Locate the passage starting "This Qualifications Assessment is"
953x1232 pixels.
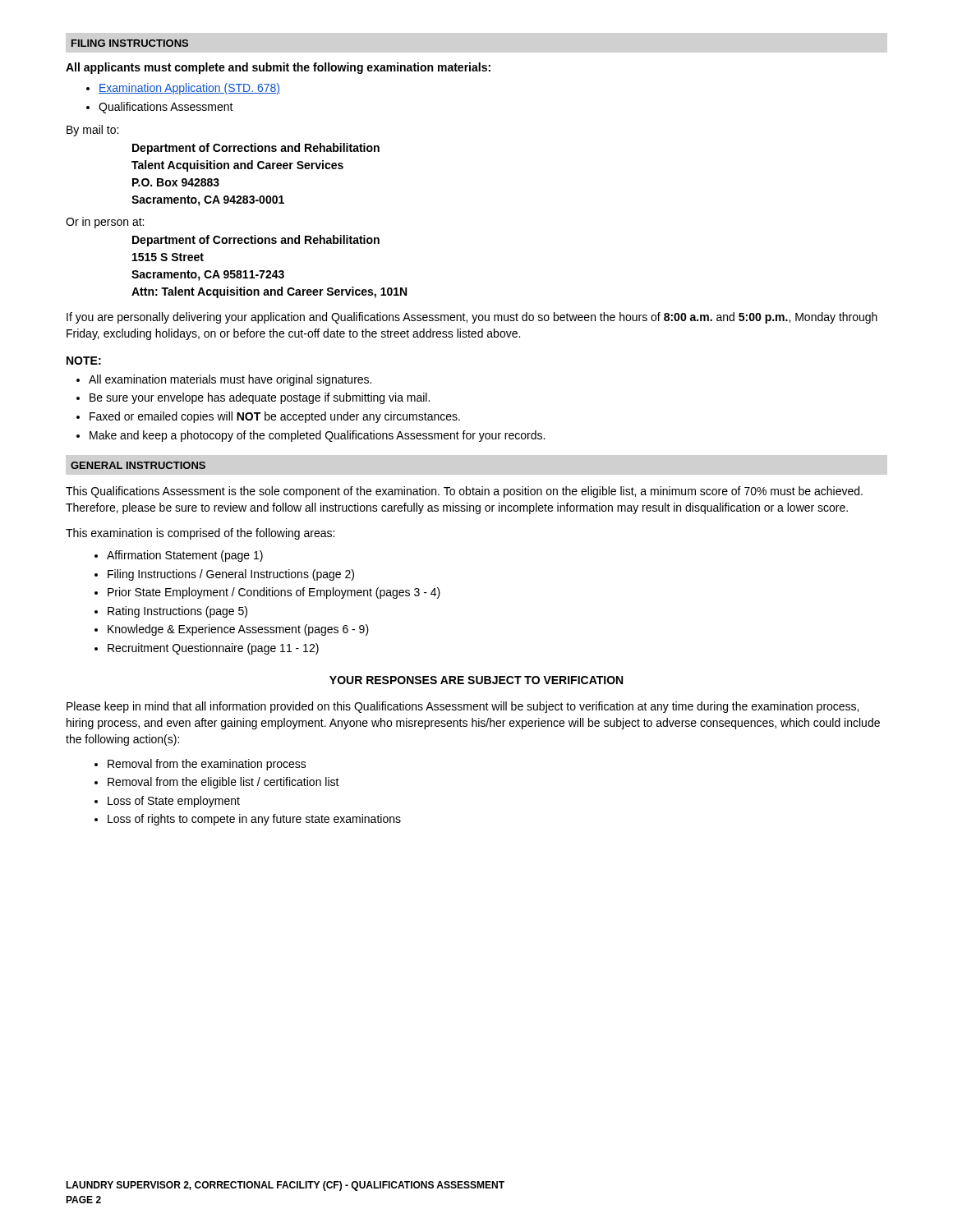click(465, 500)
